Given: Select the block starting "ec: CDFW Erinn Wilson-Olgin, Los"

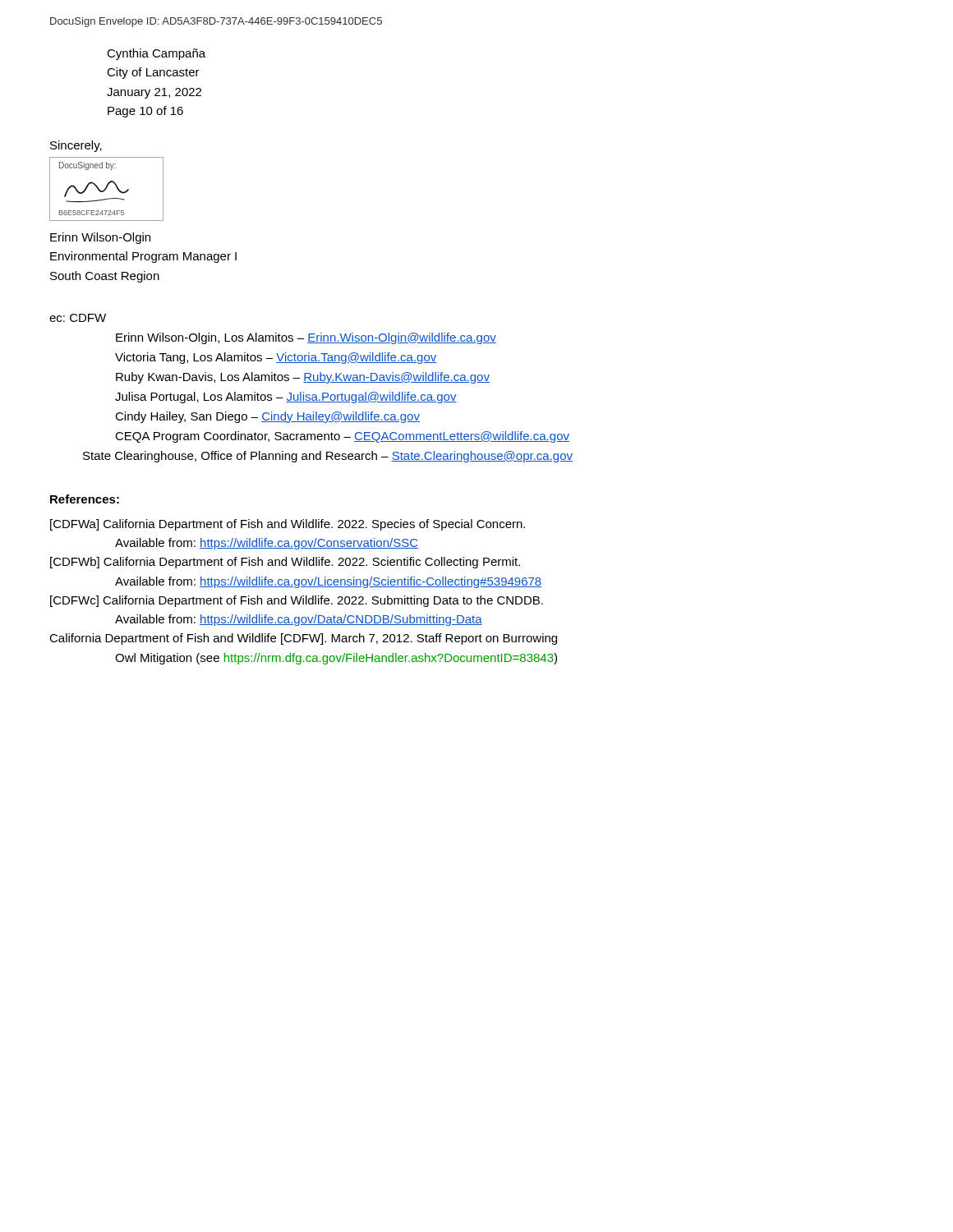Looking at the screenshot, I should 476,388.
